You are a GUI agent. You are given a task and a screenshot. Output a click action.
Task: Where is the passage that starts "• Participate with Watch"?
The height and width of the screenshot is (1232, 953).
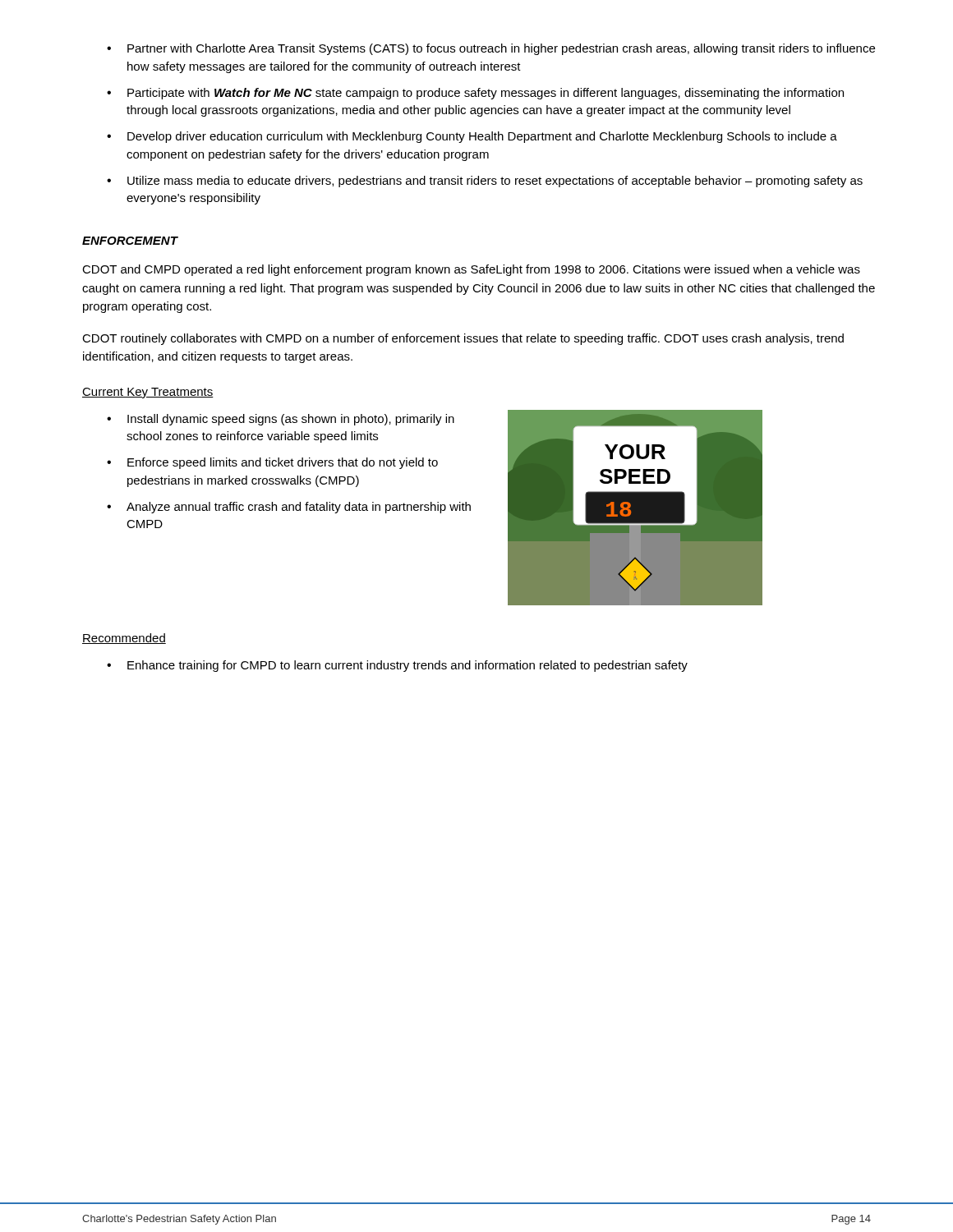coord(493,101)
